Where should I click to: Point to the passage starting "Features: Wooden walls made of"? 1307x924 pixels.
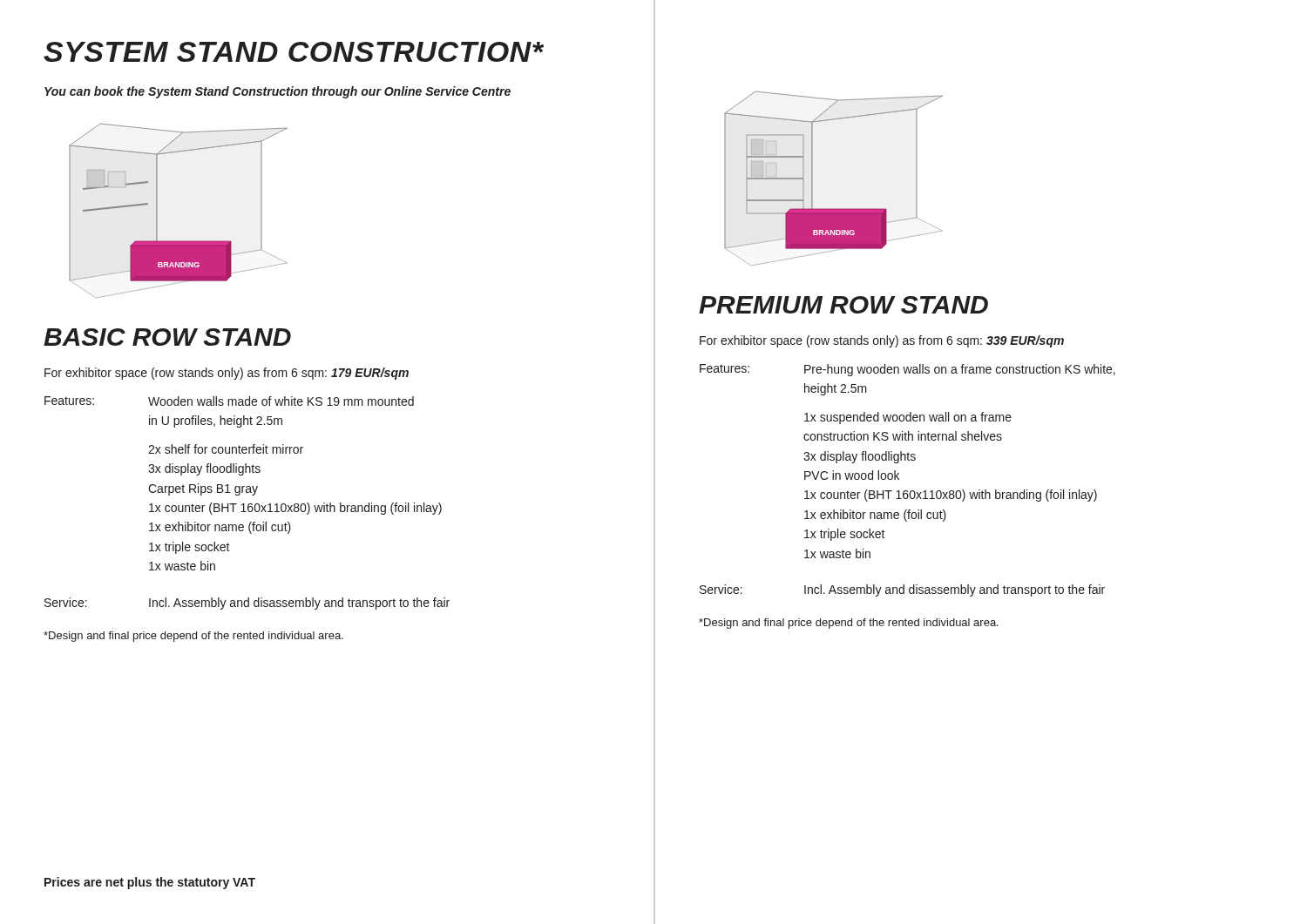coord(229,401)
